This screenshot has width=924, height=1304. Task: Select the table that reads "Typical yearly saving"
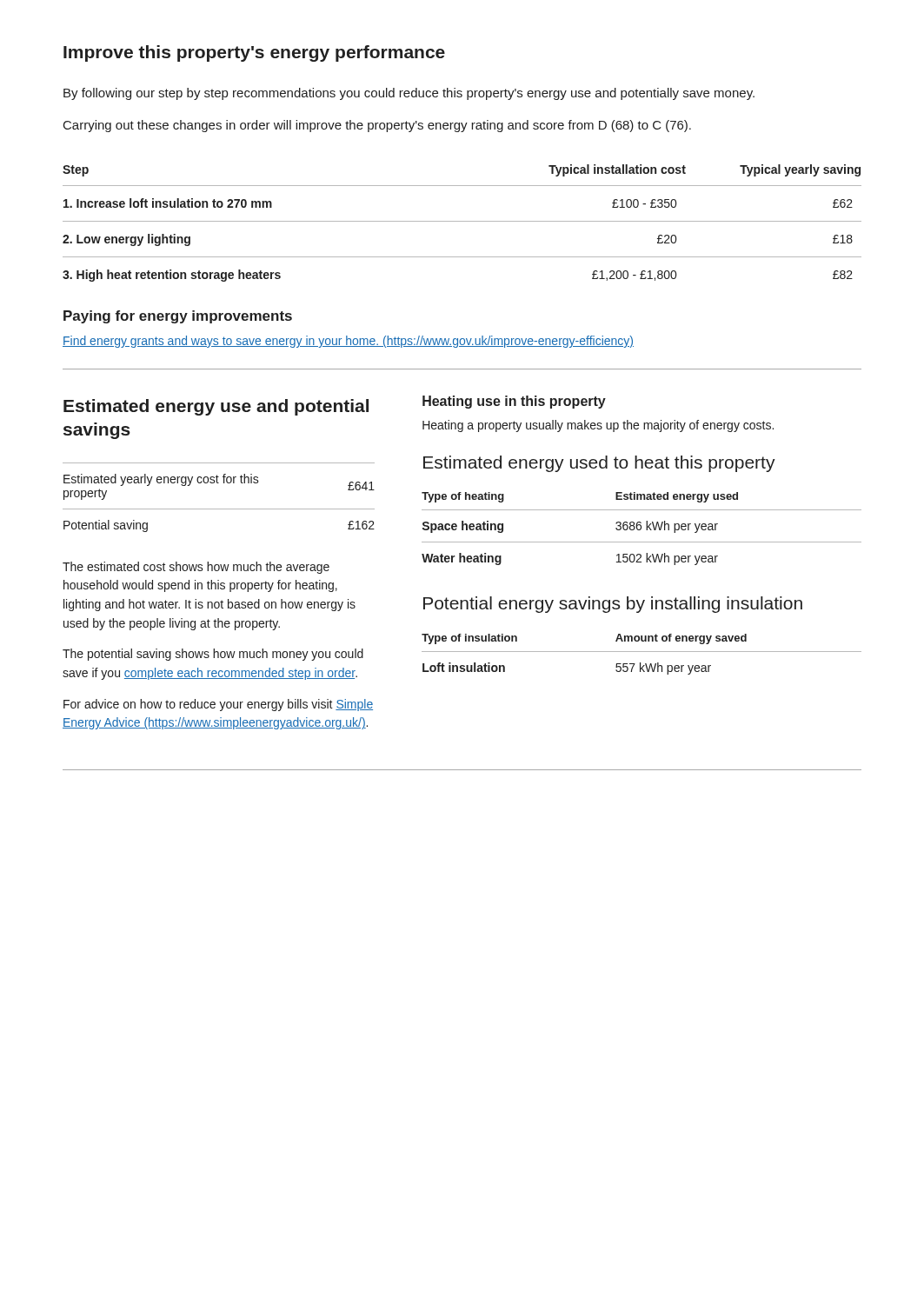462,224
